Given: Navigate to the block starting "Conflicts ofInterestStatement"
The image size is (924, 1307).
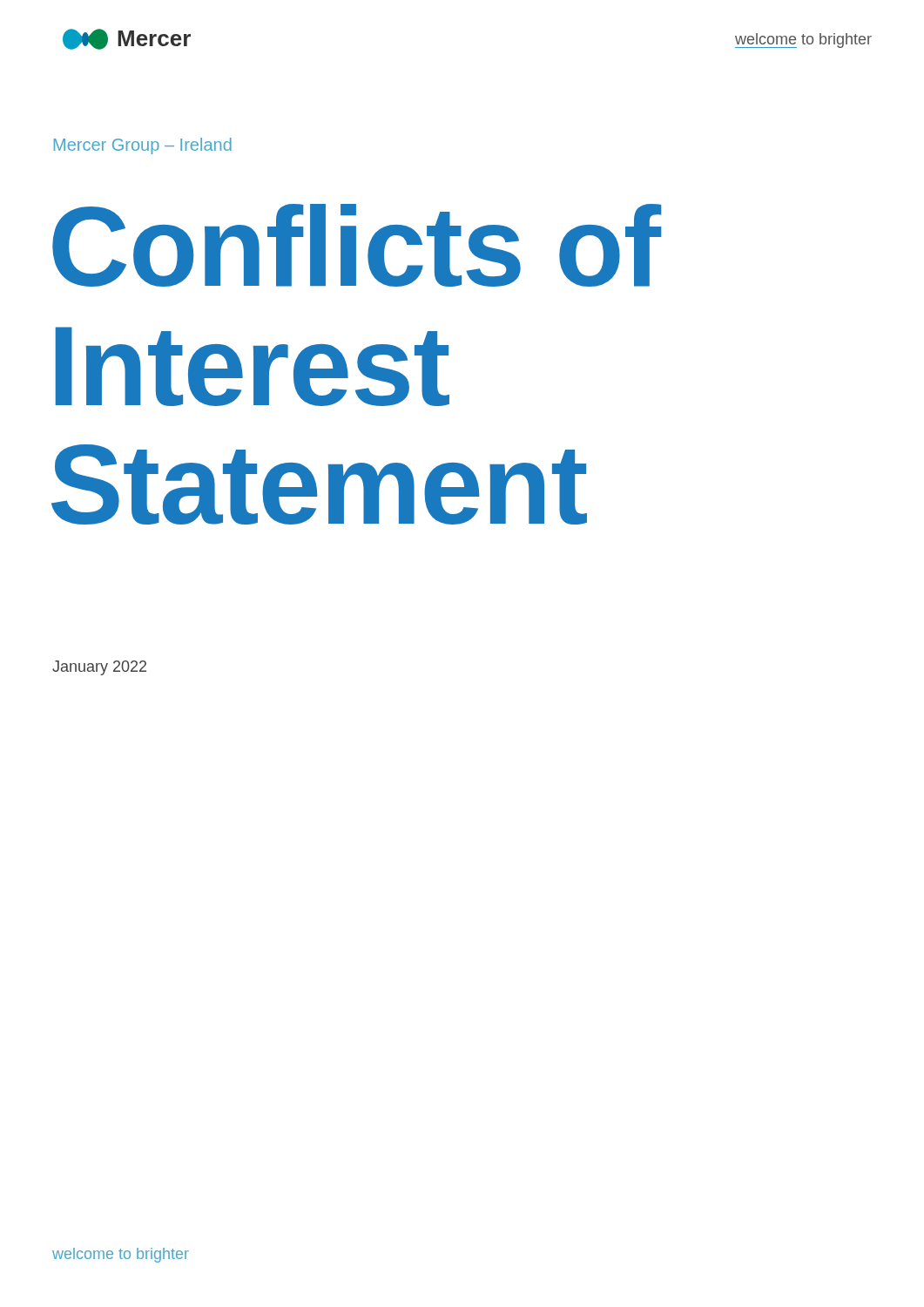Looking at the screenshot, I should 354,366.
